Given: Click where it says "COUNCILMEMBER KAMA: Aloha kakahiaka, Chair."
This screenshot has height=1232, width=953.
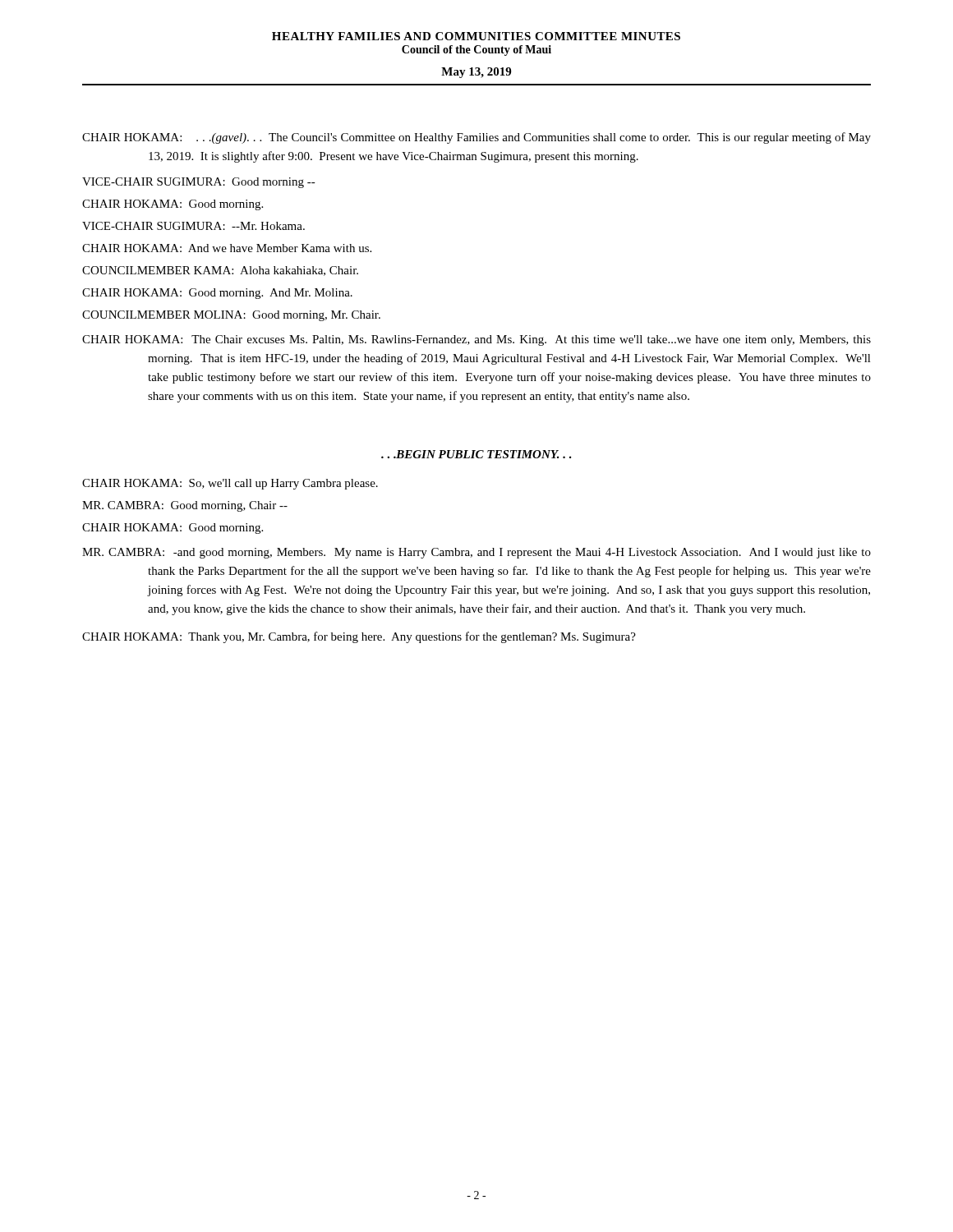Looking at the screenshot, I should pyautogui.click(x=221, y=270).
